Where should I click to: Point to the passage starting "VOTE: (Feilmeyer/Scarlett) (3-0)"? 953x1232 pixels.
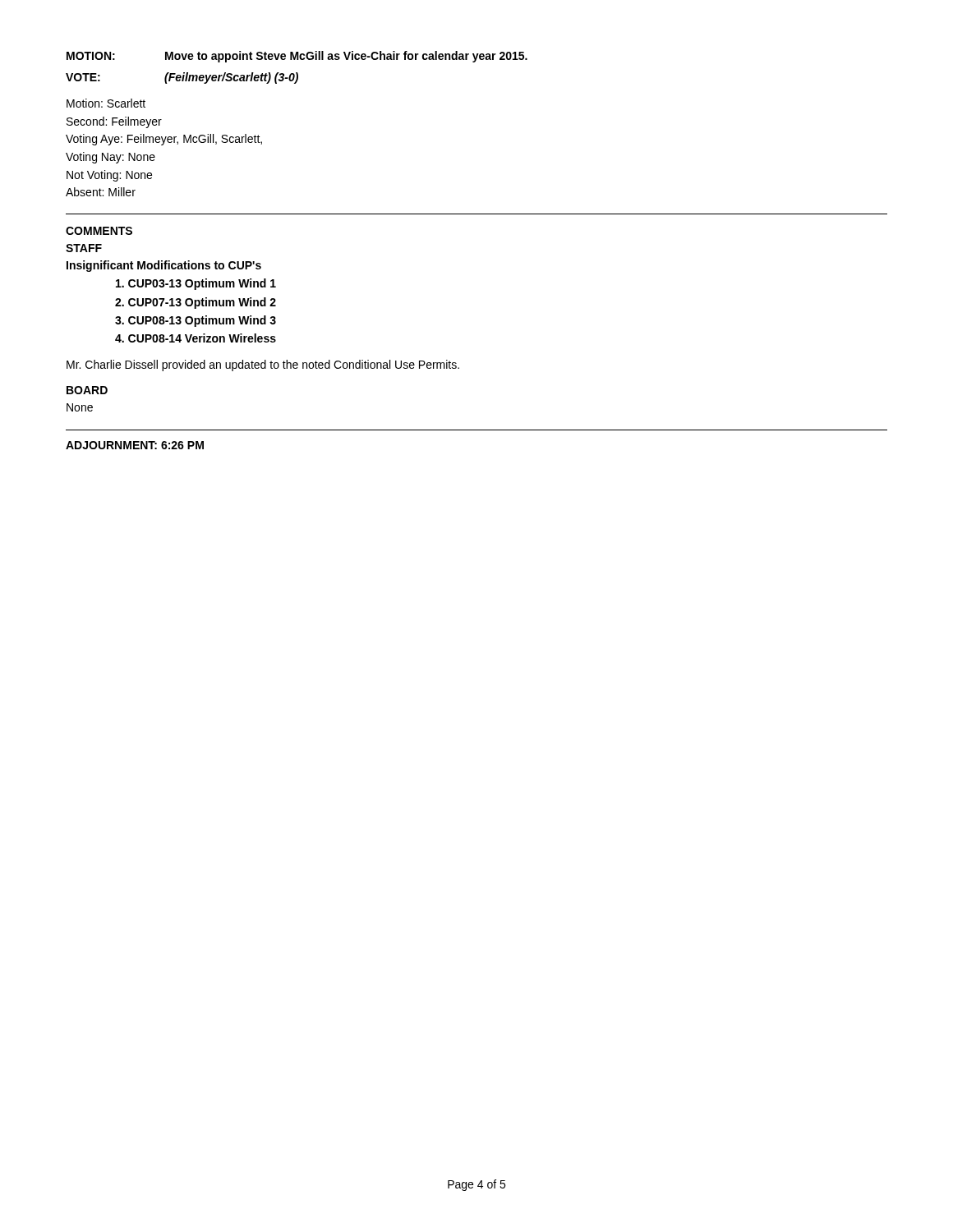tap(182, 77)
